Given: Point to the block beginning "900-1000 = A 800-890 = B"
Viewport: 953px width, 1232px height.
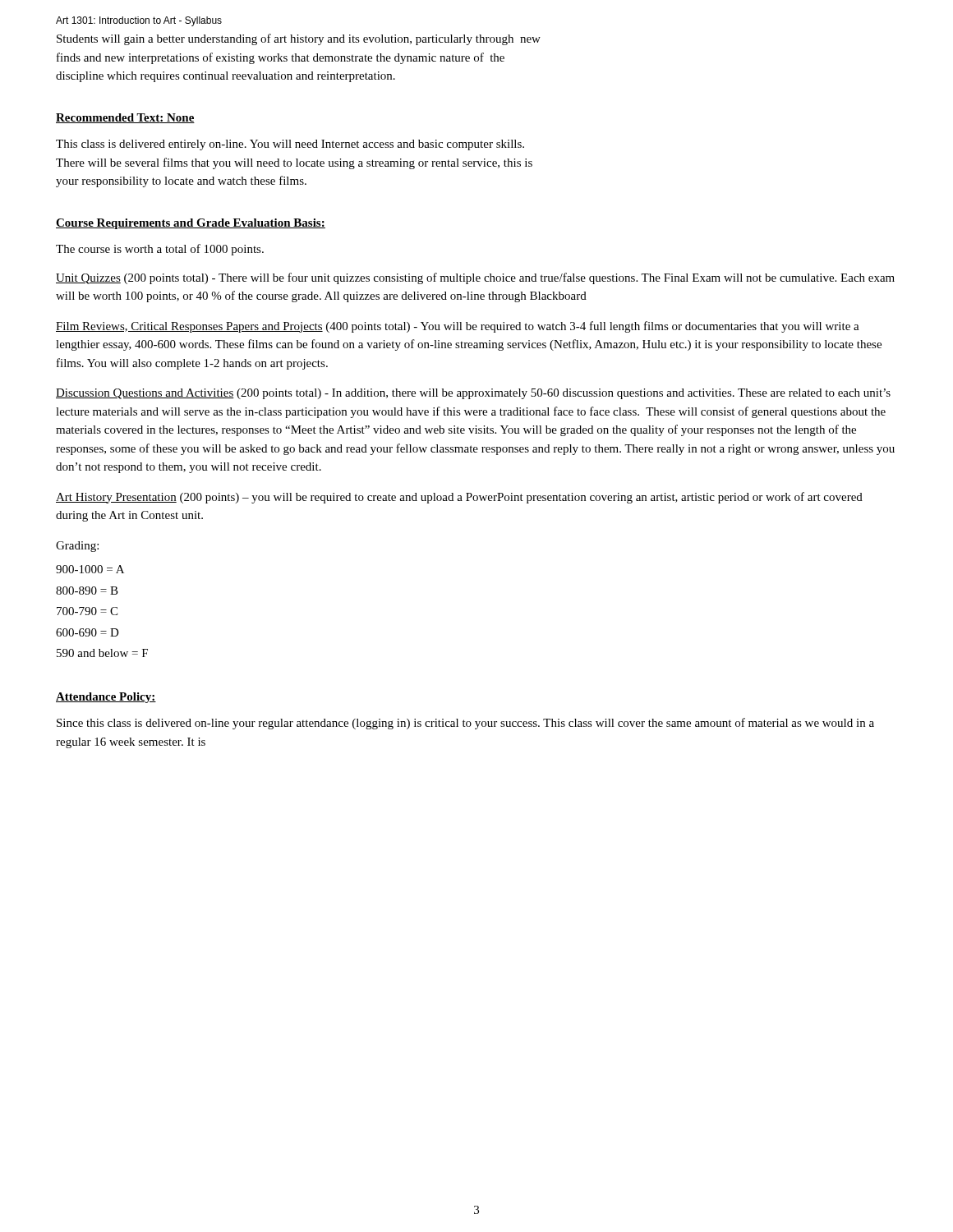Looking at the screenshot, I should coord(102,611).
